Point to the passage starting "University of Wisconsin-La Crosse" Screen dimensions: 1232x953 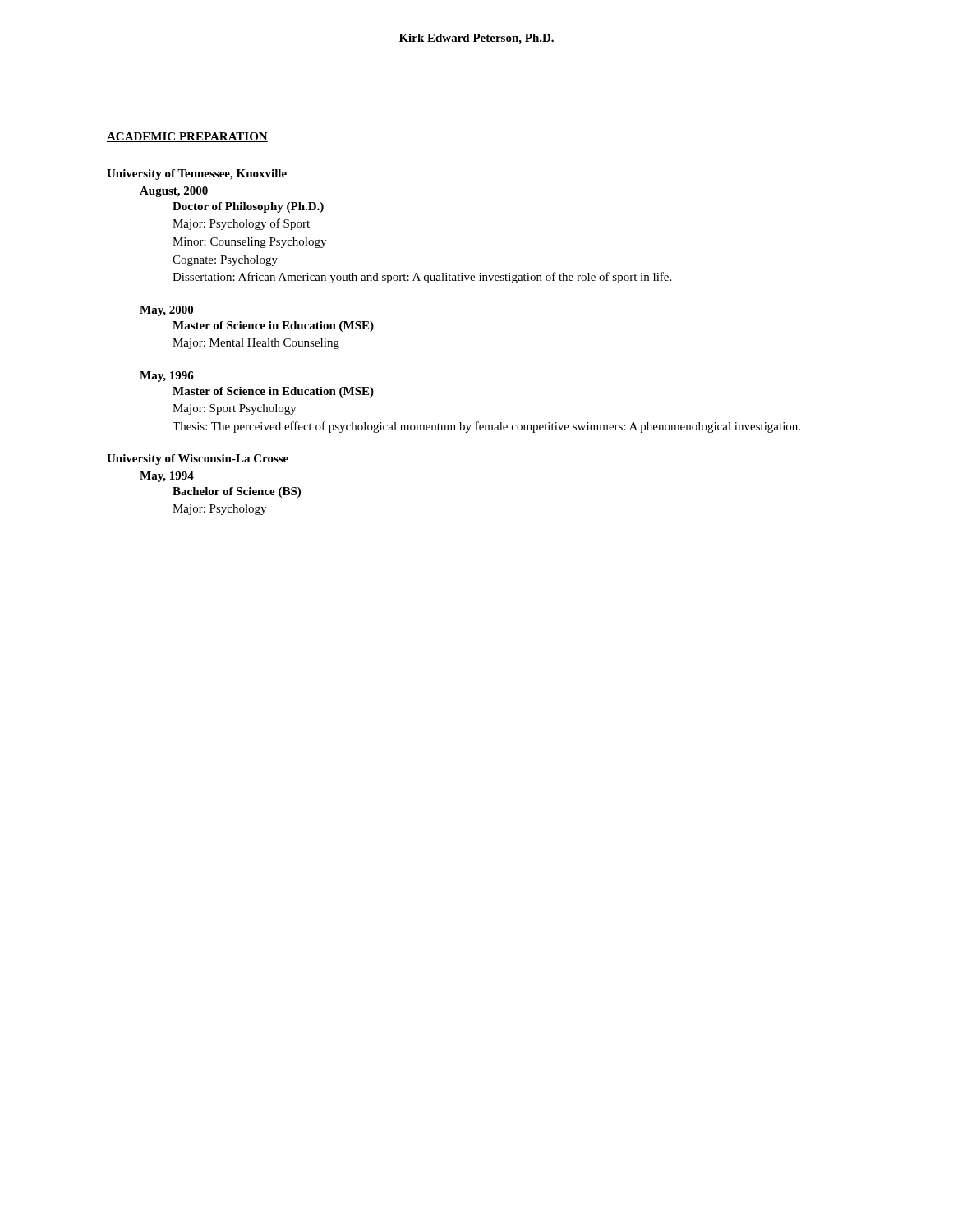click(198, 458)
